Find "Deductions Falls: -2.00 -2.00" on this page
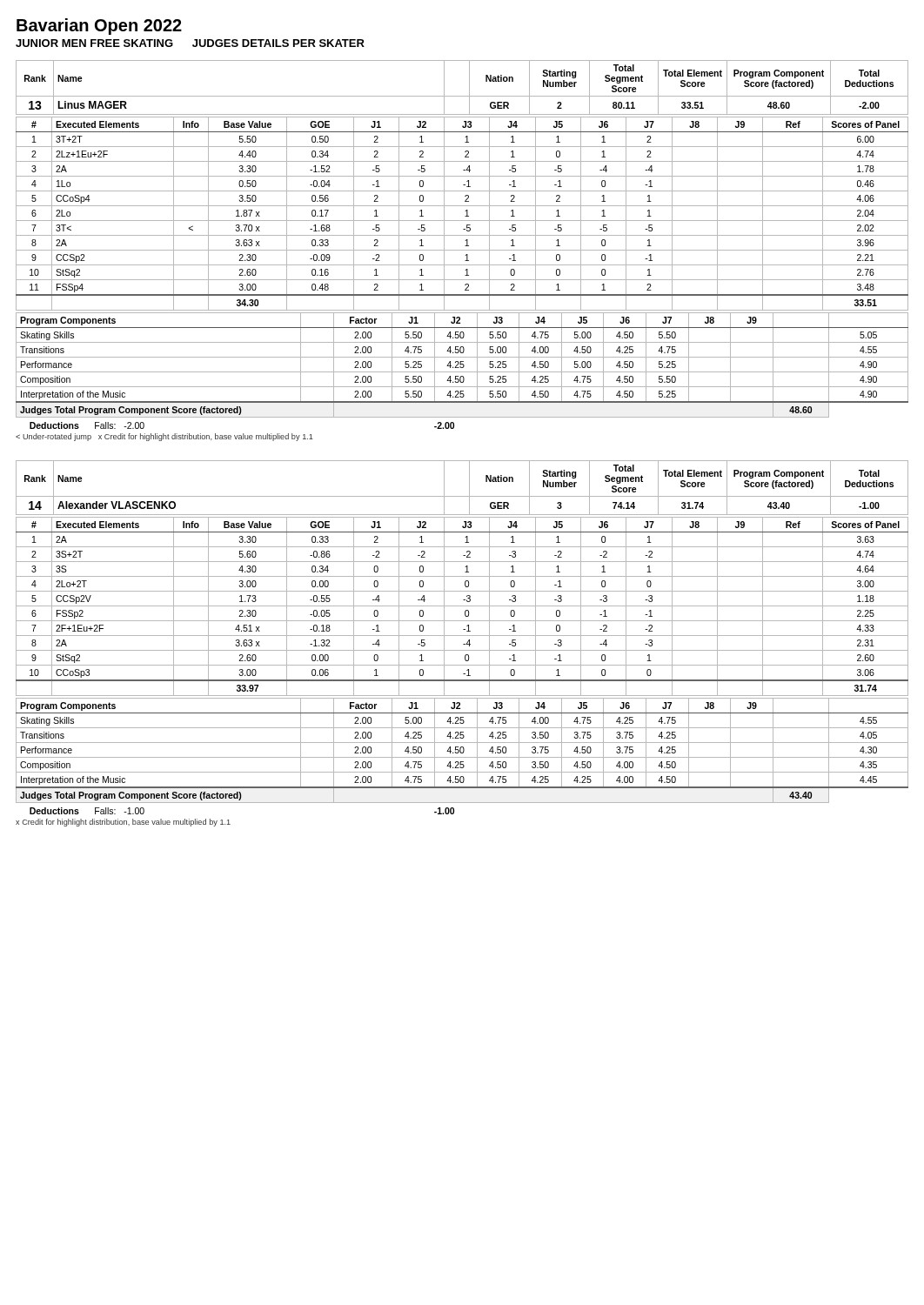924x1305 pixels. pyautogui.click(x=237, y=425)
